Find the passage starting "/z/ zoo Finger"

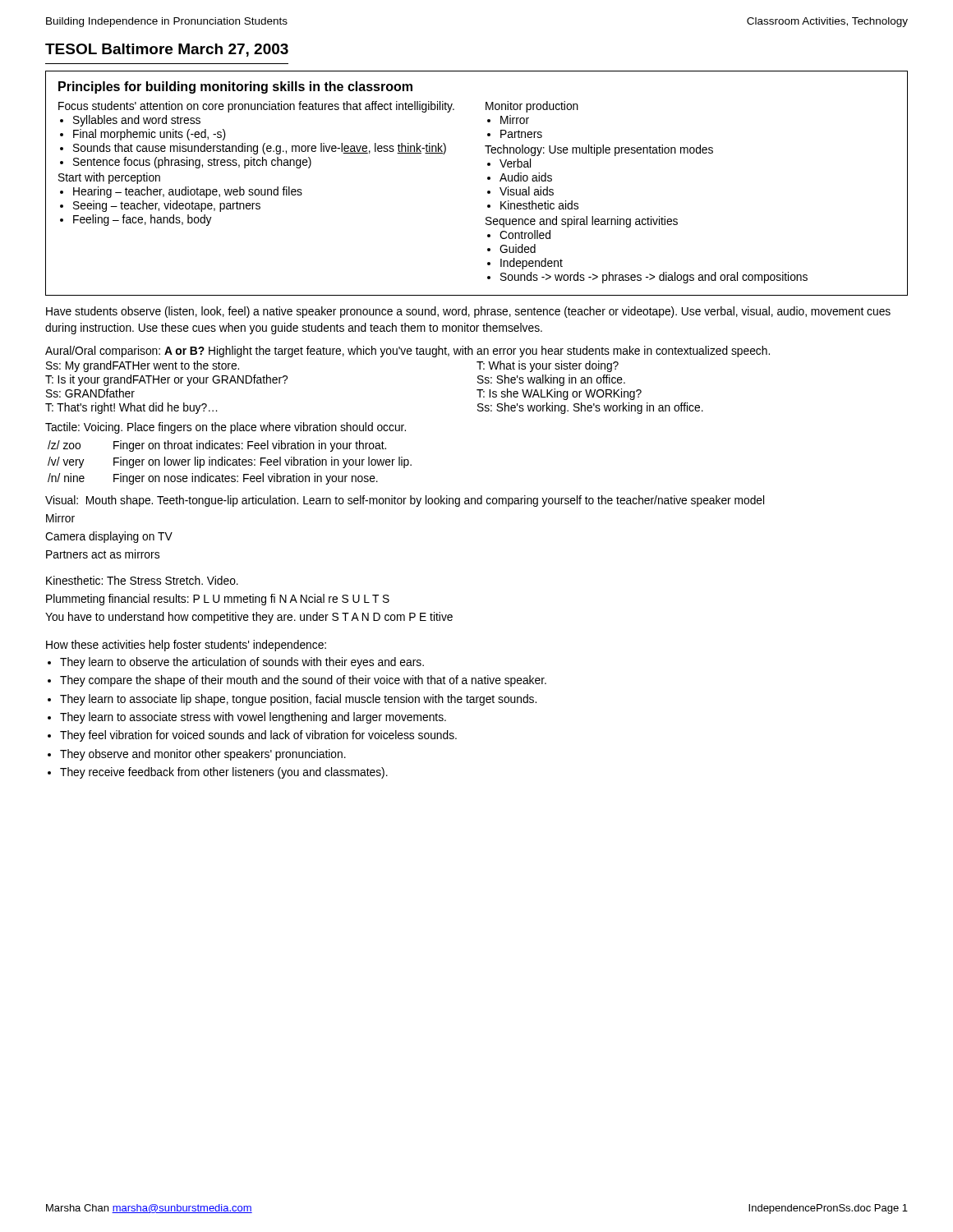click(230, 462)
